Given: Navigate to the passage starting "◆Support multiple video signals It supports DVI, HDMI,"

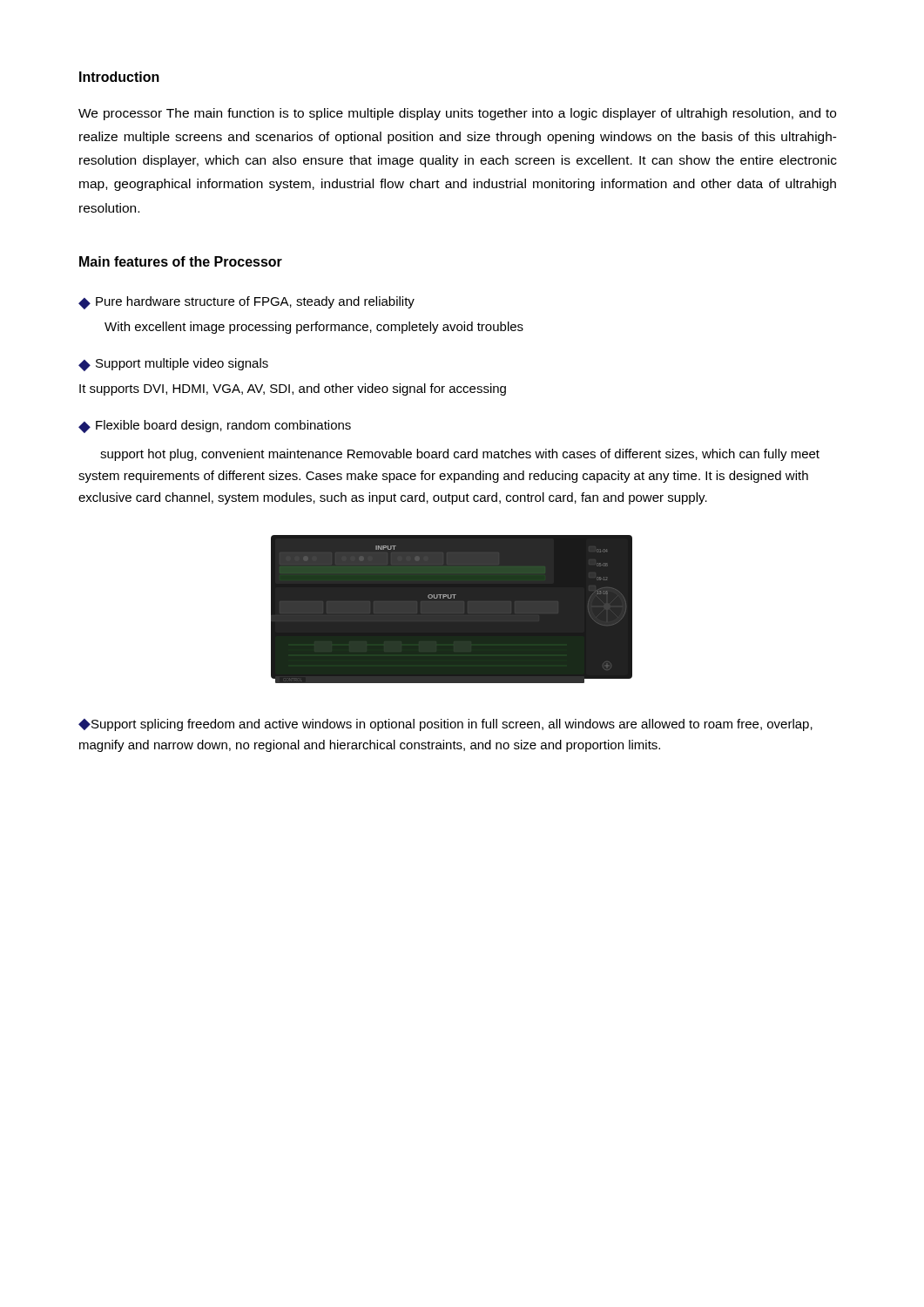Looking at the screenshot, I should pos(458,376).
